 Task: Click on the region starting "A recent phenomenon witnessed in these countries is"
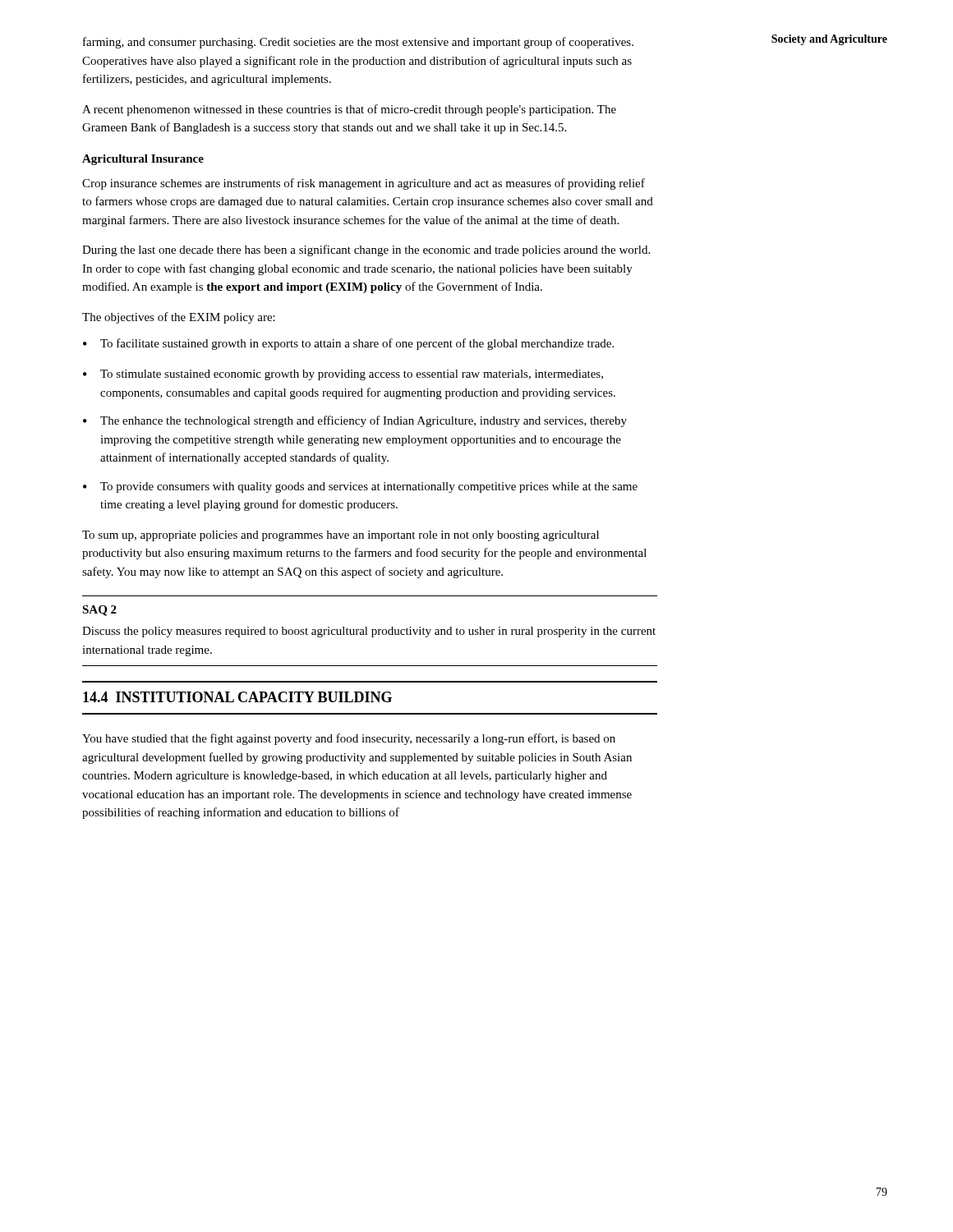(349, 118)
